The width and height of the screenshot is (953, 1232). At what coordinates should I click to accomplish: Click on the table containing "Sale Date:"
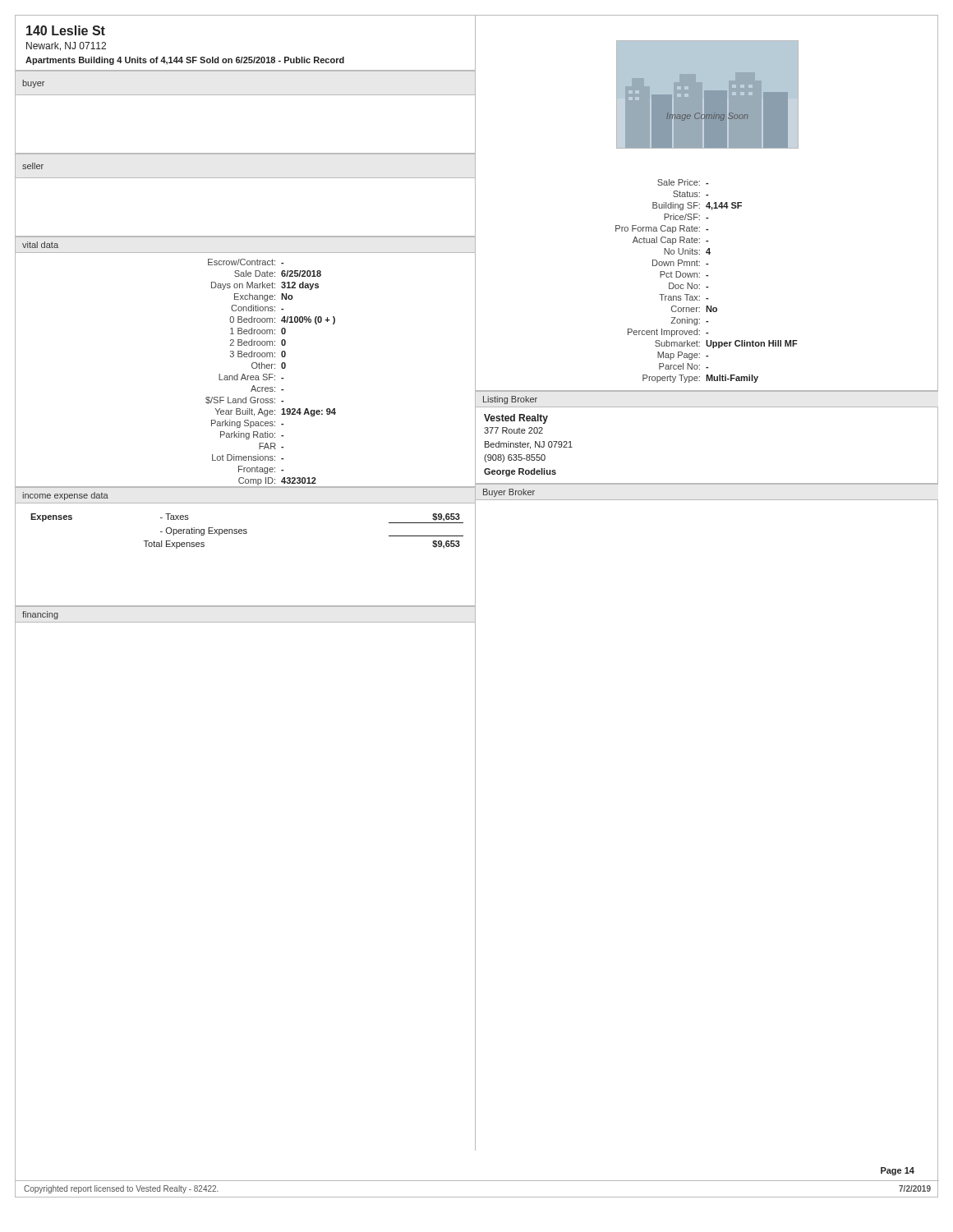(x=245, y=370)
